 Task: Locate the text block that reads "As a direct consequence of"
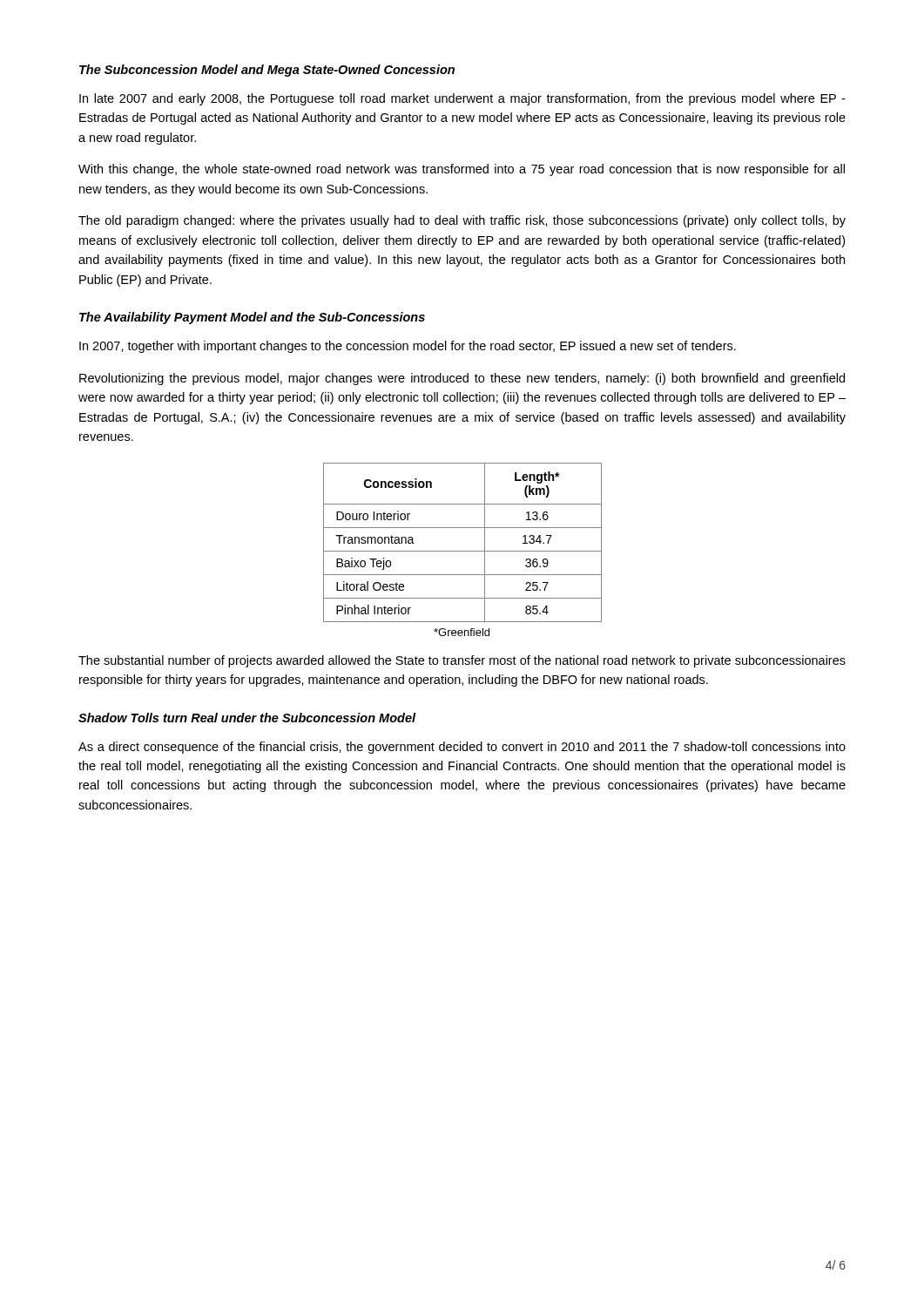(x=462, y=776)
